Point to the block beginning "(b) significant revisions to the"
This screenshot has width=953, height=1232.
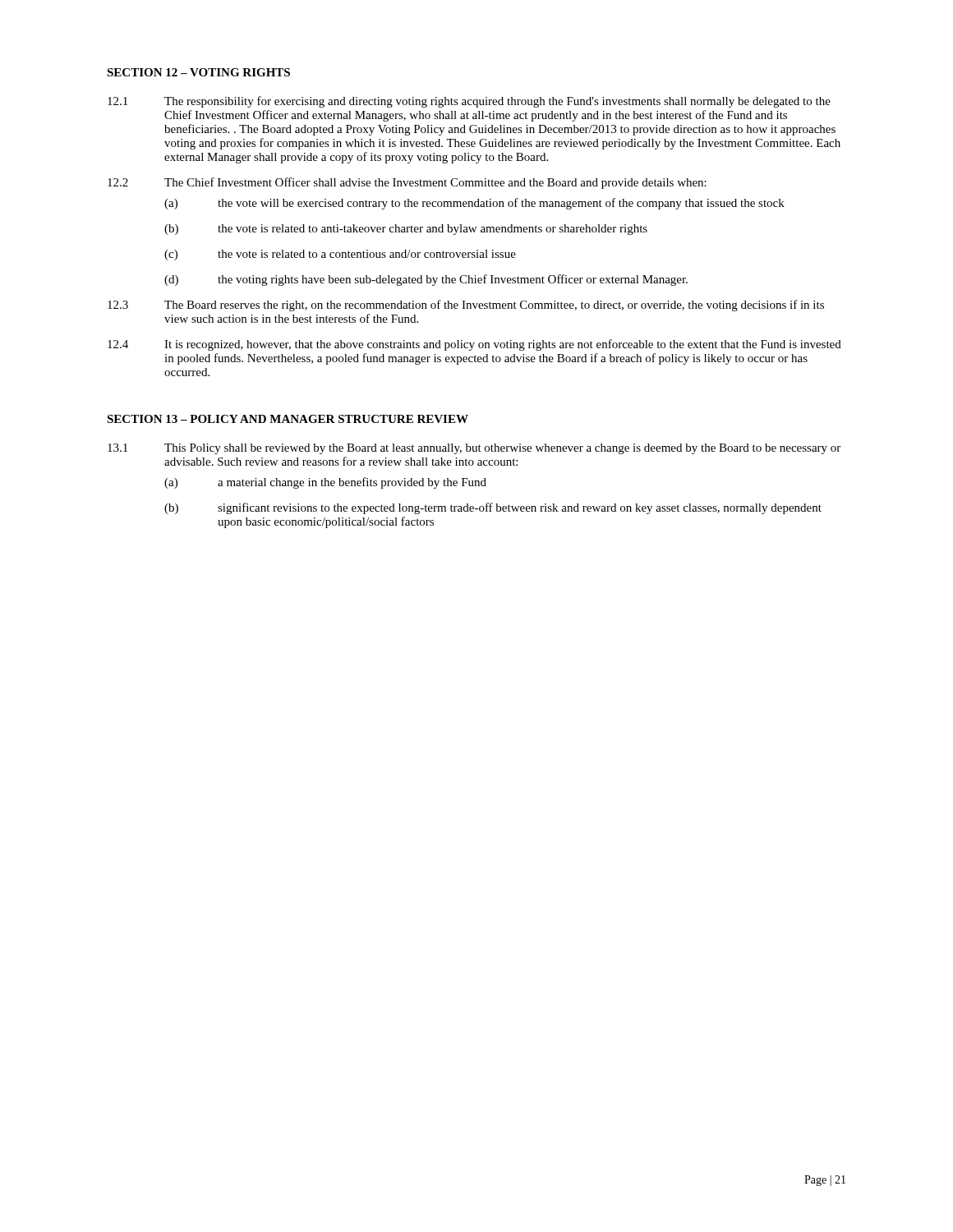point(505,515)
